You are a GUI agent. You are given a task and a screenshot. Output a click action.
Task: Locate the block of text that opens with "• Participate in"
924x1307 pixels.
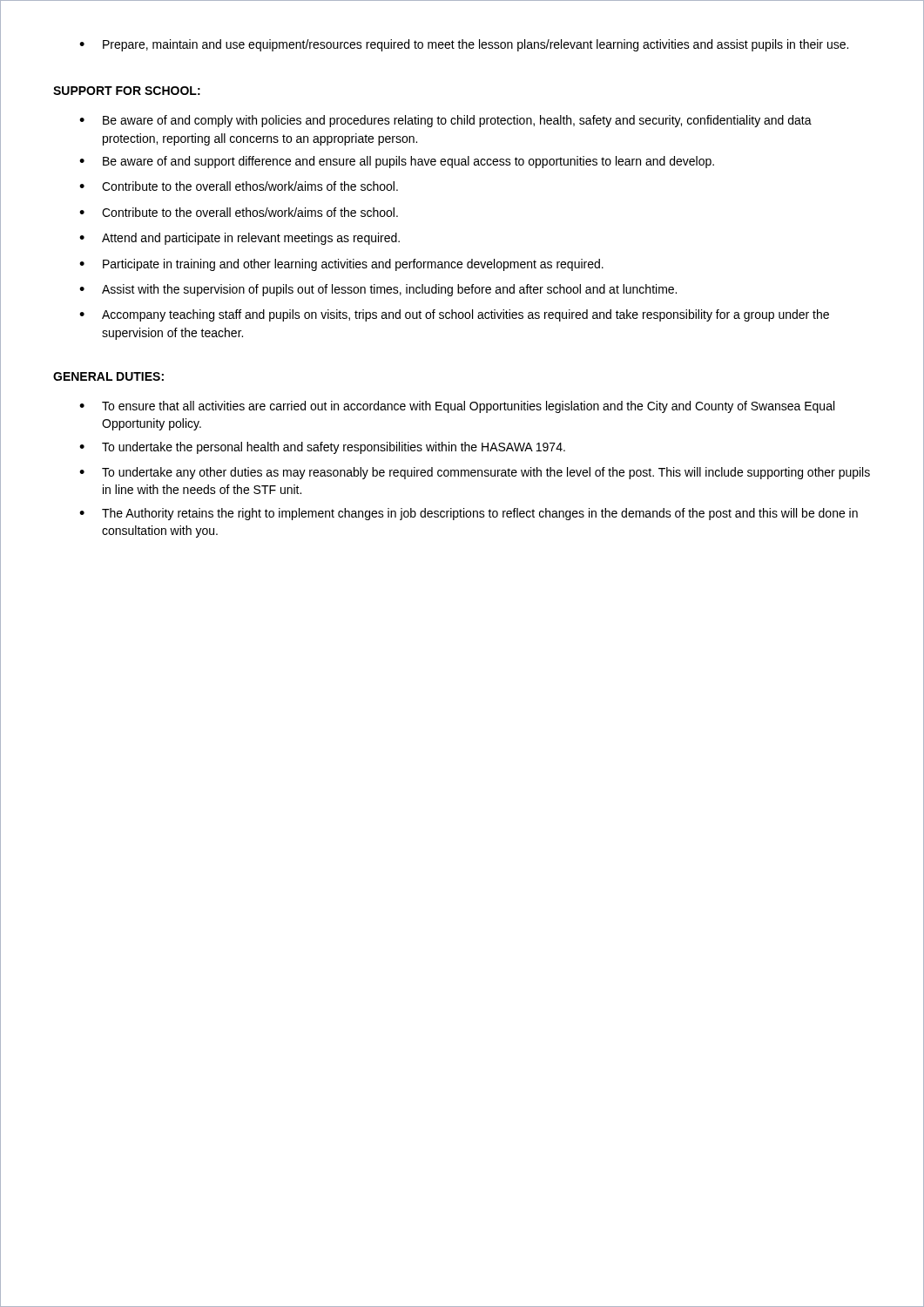pyautogui.click(x=475, y=265)
